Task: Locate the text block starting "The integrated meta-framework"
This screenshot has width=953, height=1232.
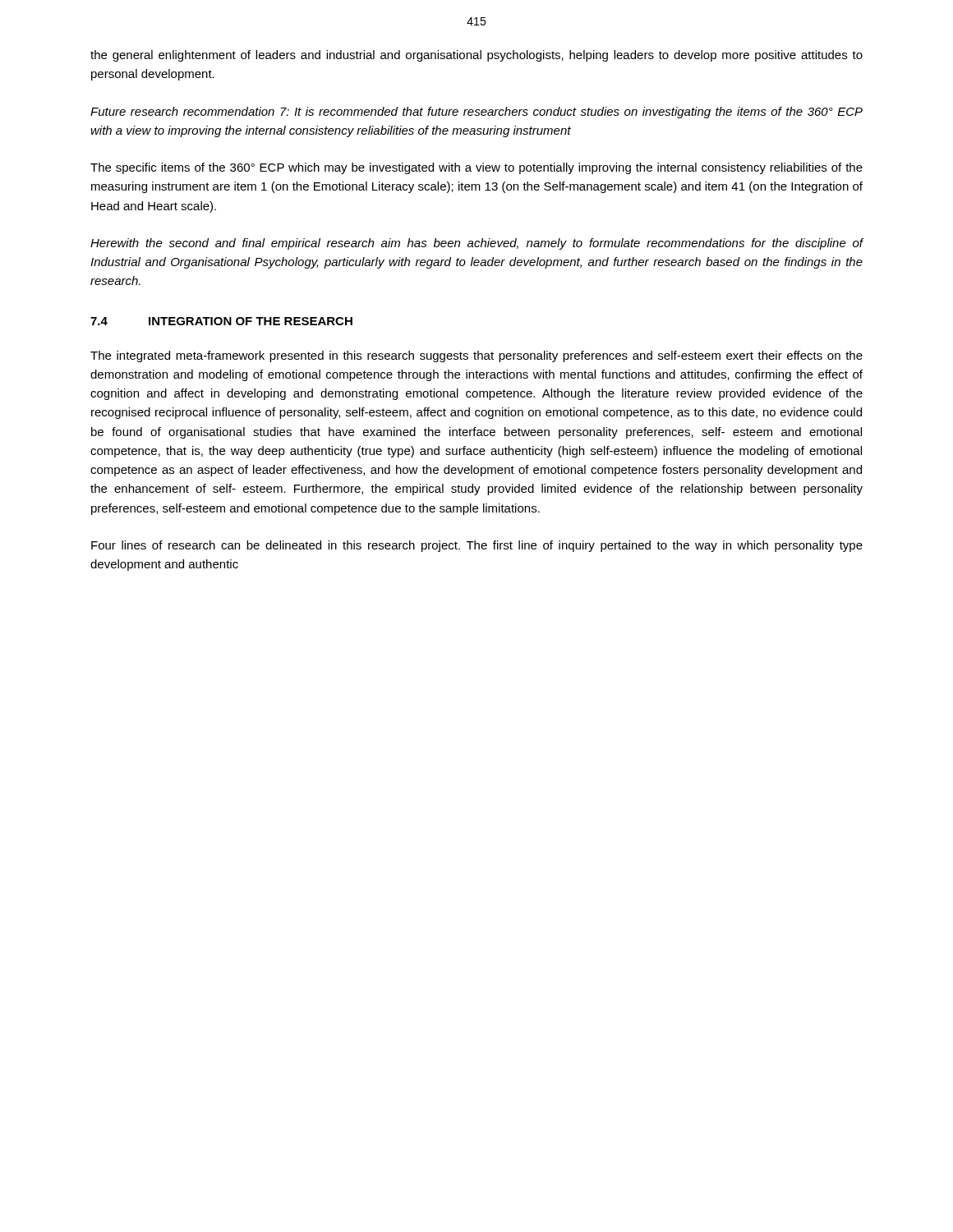Action: point(476,431)
